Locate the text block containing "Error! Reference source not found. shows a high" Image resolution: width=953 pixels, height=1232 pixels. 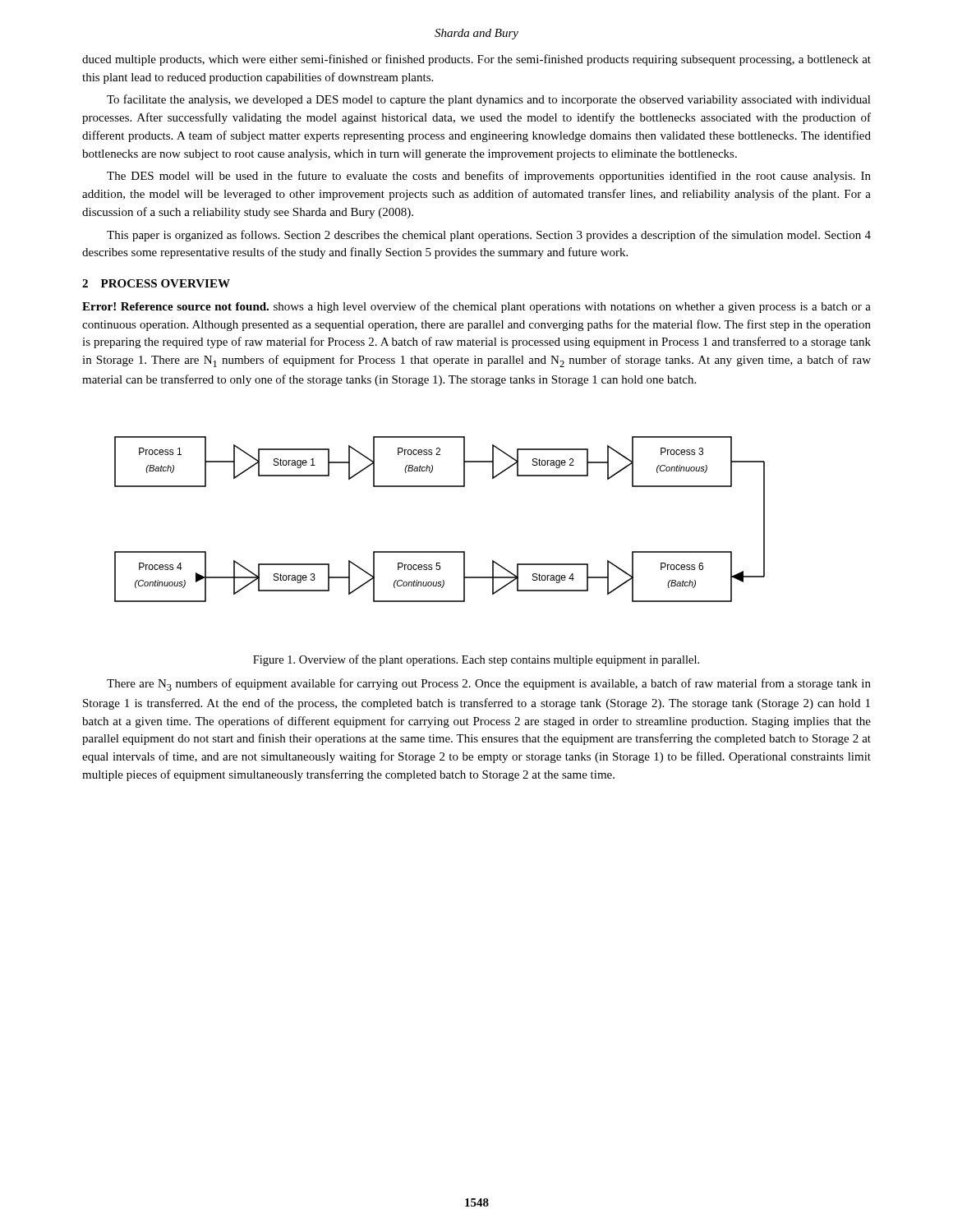[x=476, y=344]
